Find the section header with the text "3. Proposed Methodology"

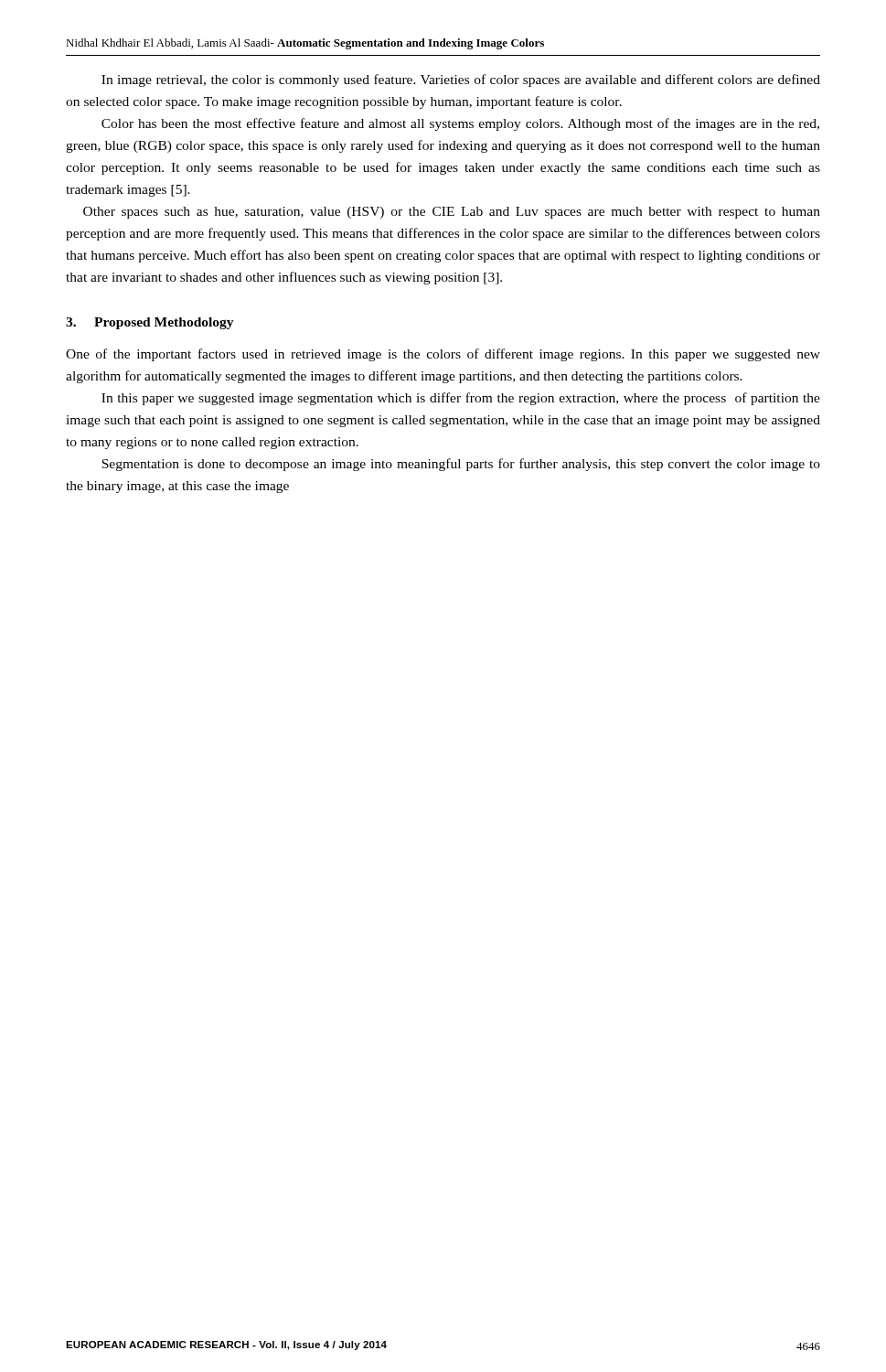pos(150,322)
